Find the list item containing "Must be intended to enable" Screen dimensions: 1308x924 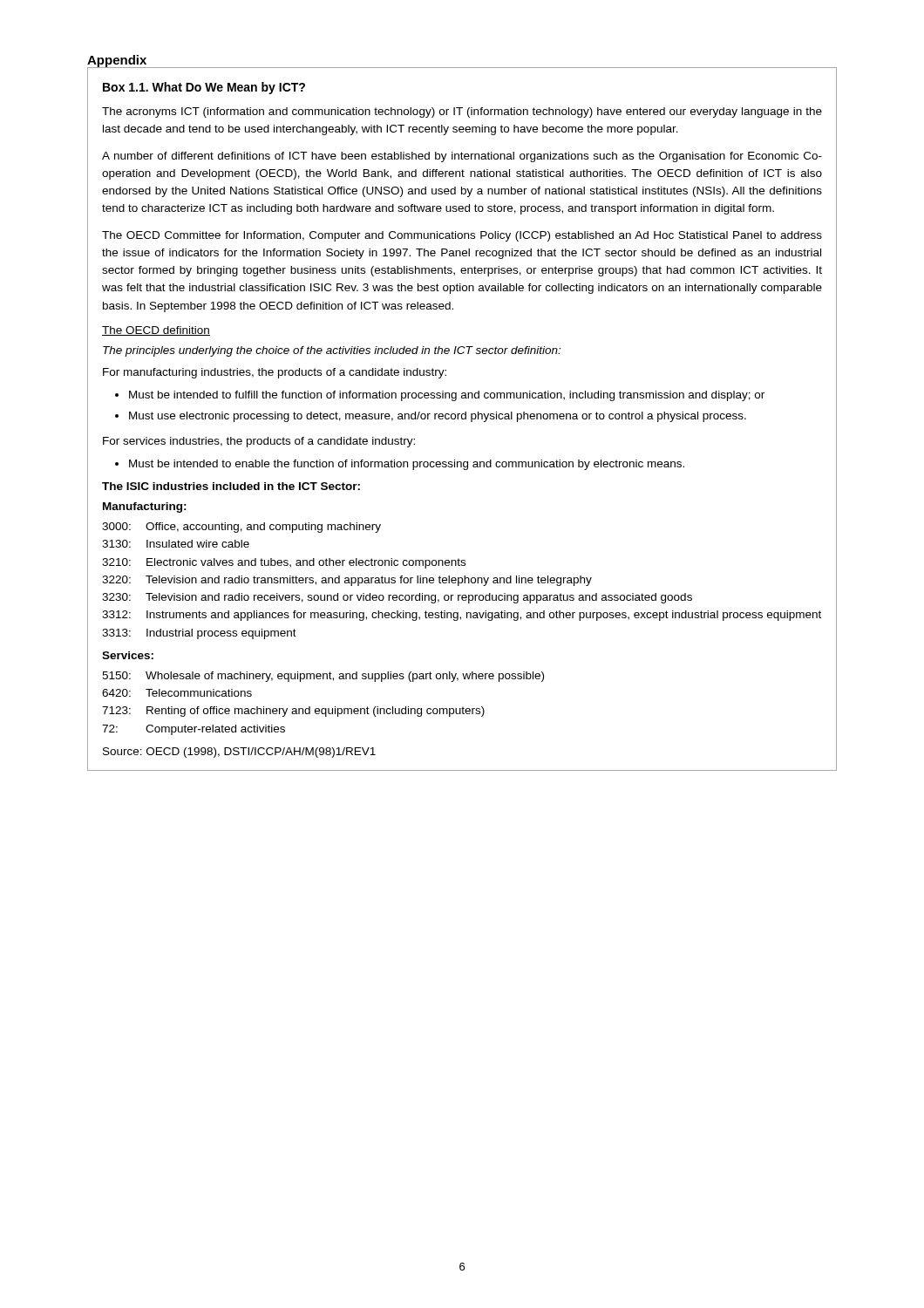(407, 463)
